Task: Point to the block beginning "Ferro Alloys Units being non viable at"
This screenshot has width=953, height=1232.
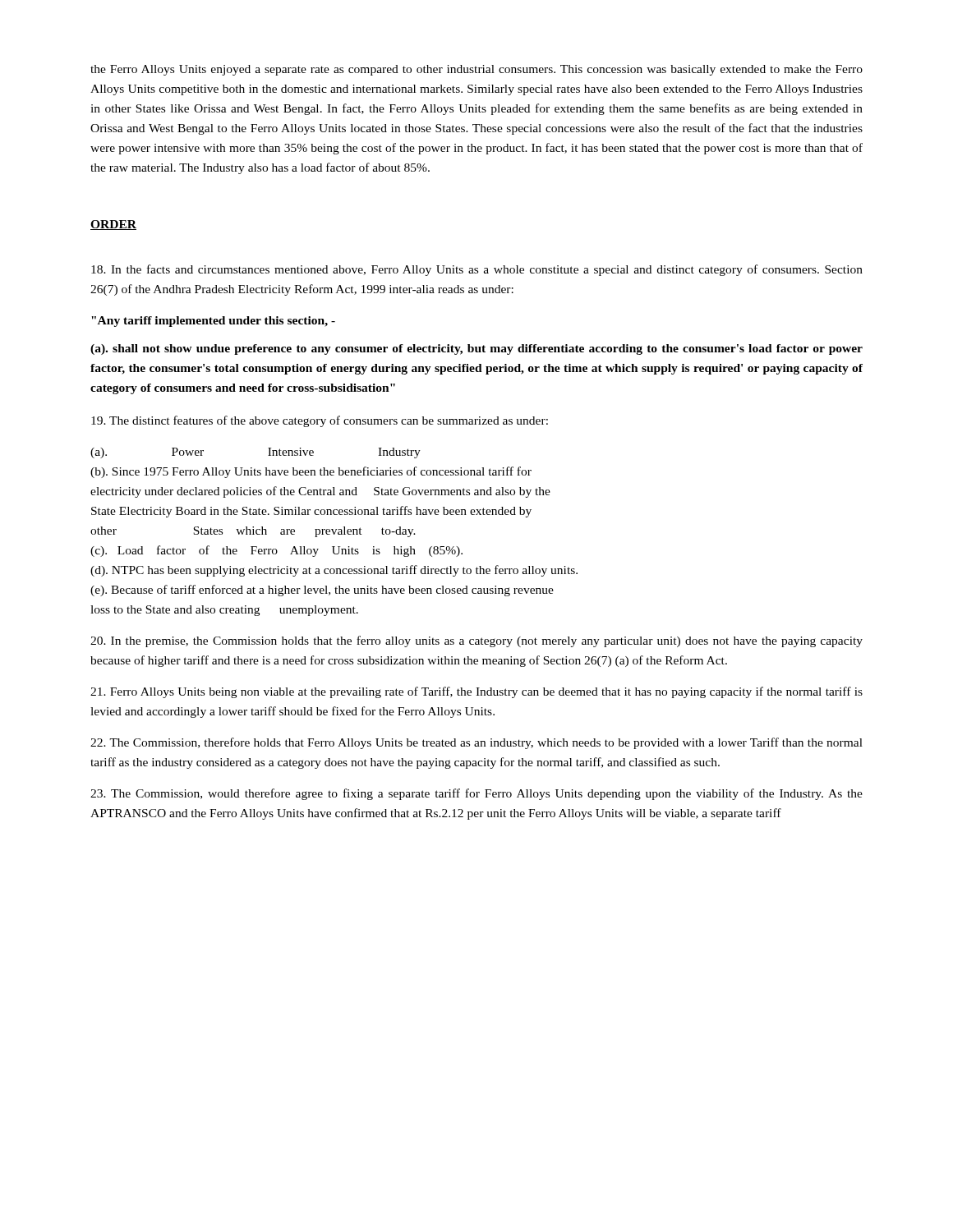Action: pyautogui.click(x=476, y=701)
